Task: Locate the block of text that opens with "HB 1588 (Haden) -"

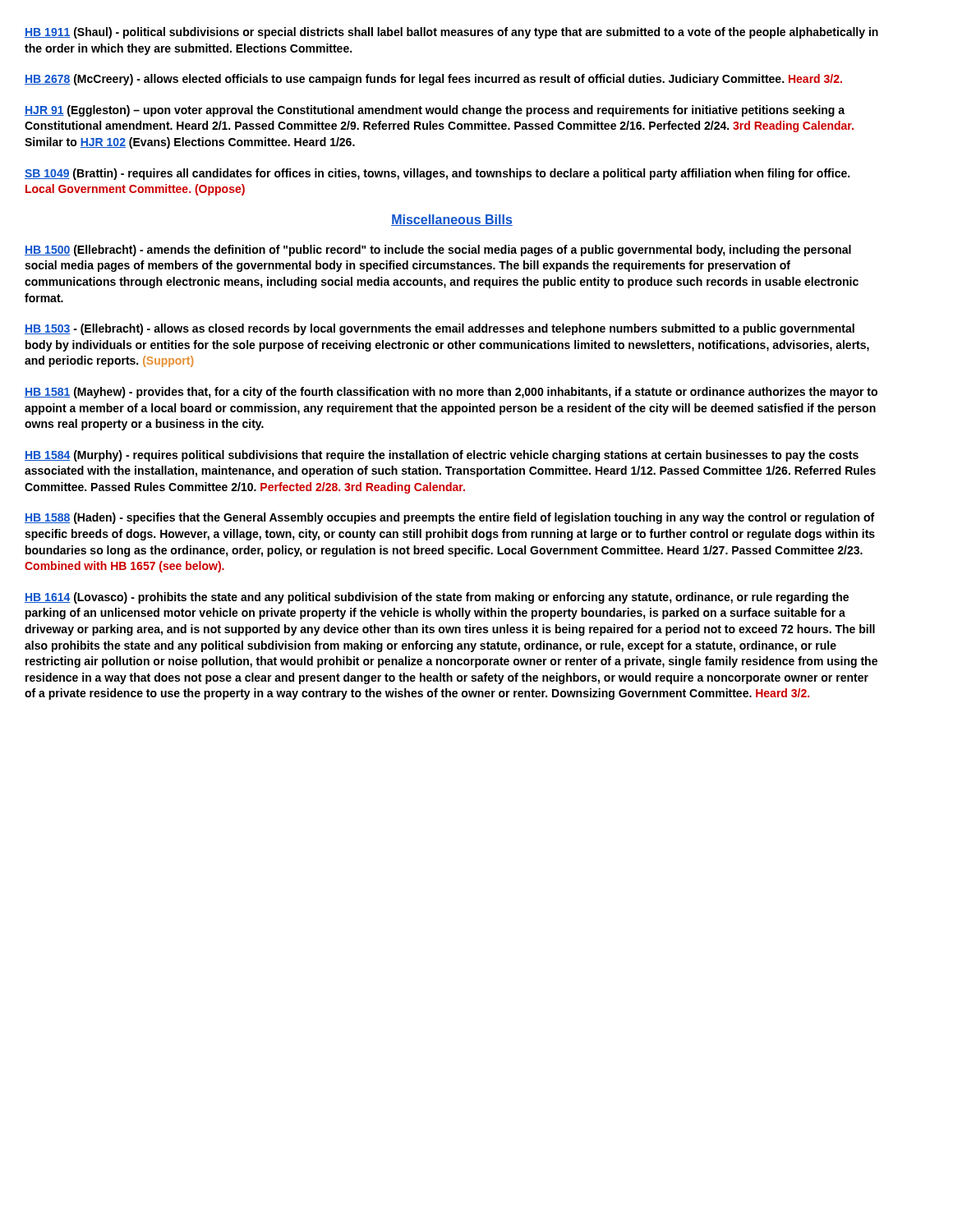Action: pos(452,543)
